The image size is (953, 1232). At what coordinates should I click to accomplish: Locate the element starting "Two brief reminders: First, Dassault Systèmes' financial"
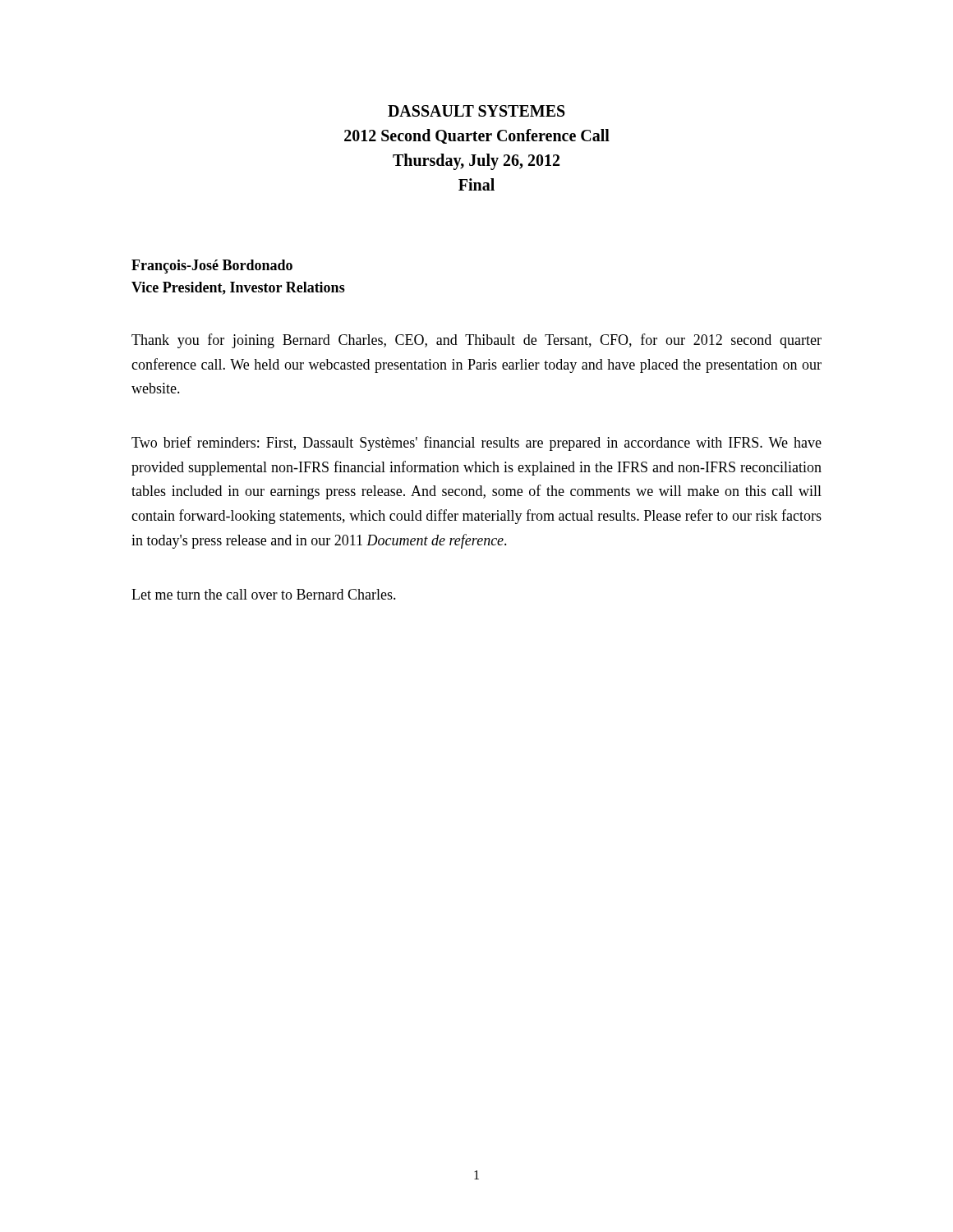pyautogui.click(x=476, y=492)
